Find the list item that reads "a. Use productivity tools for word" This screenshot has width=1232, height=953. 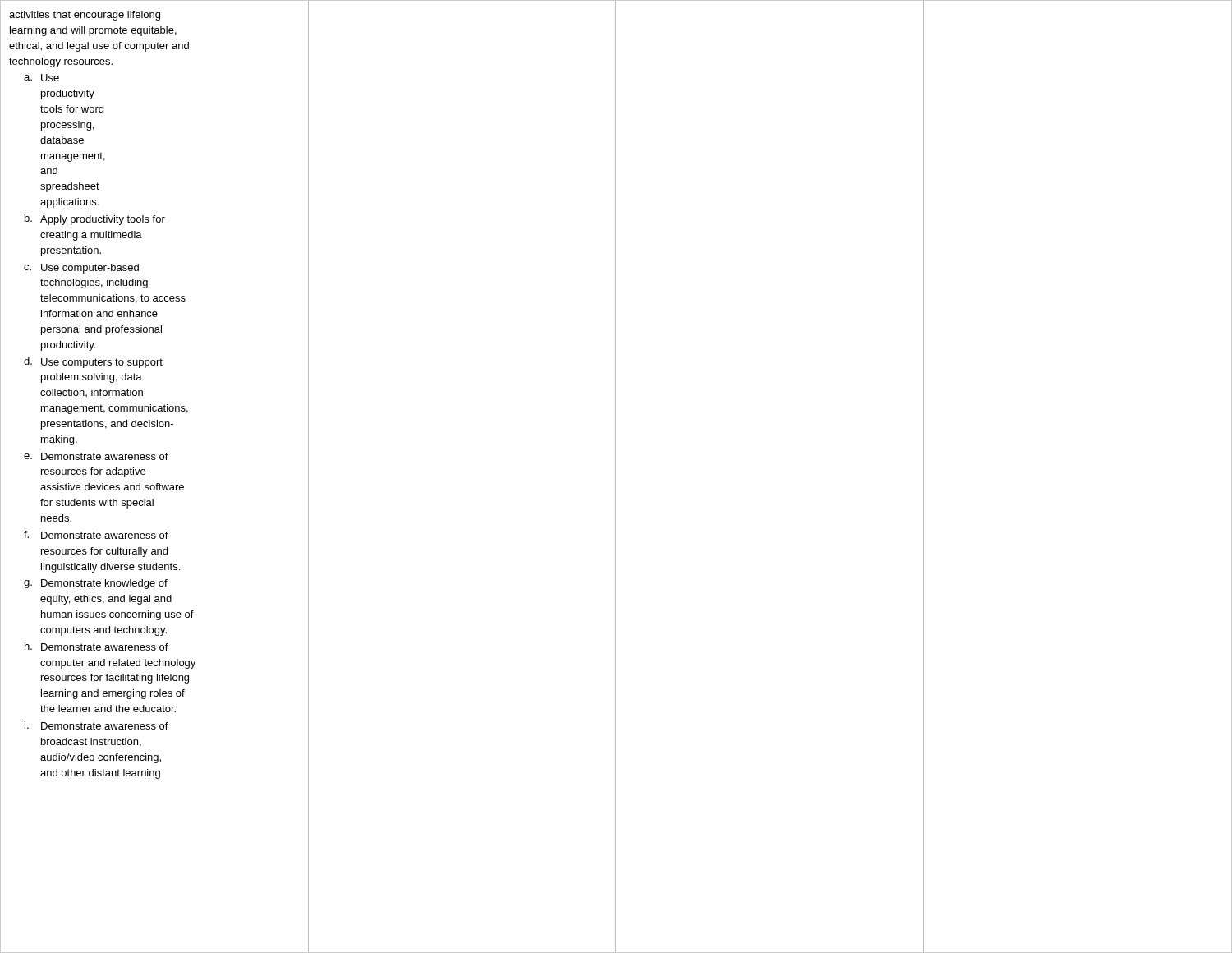(65, 141)
